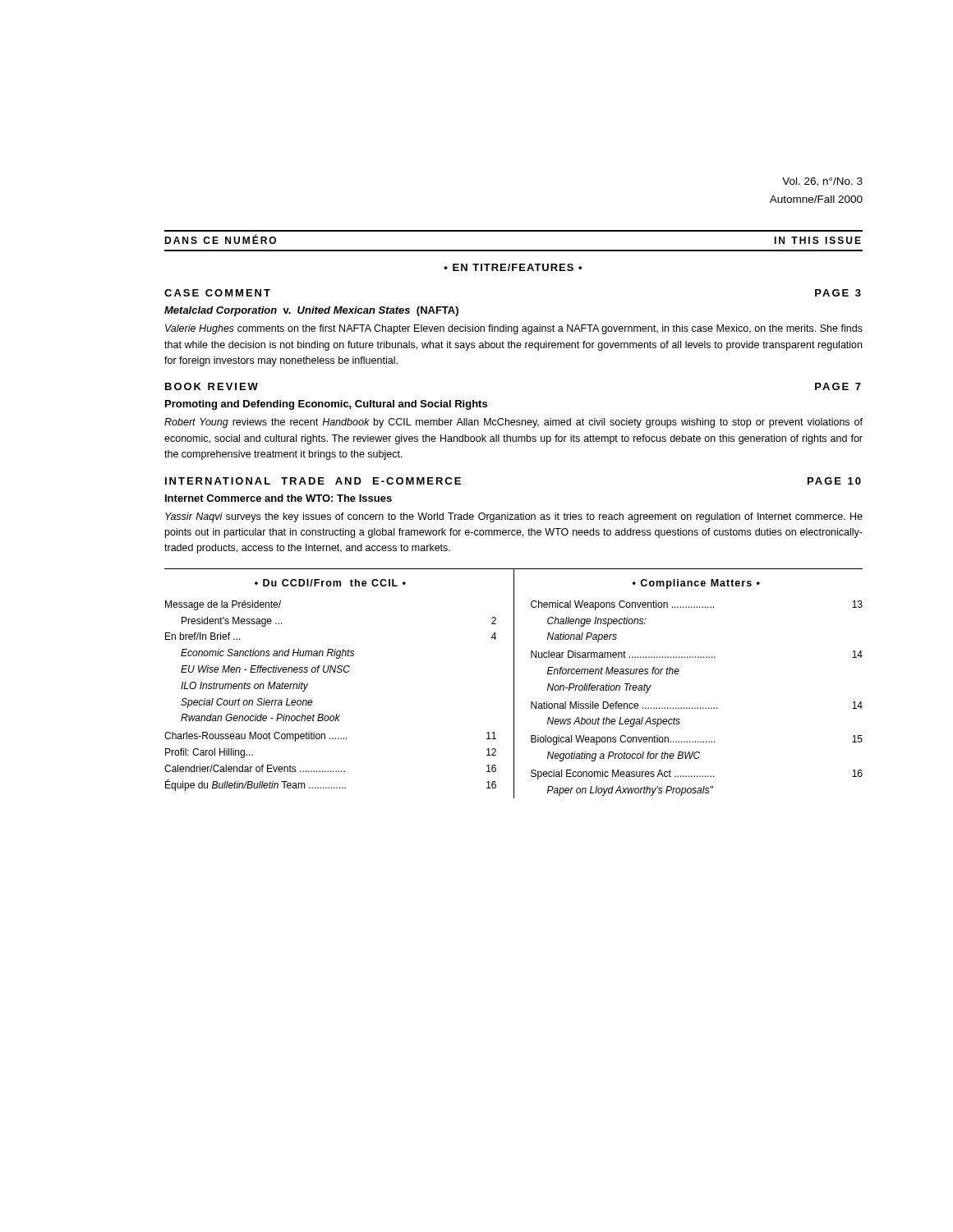Image resolution: width=953 pixels, height=1232 pixels.
Task: Click on the section header with the text "International Trade and E-Commerce Page 10"
Action: (219, 481)
